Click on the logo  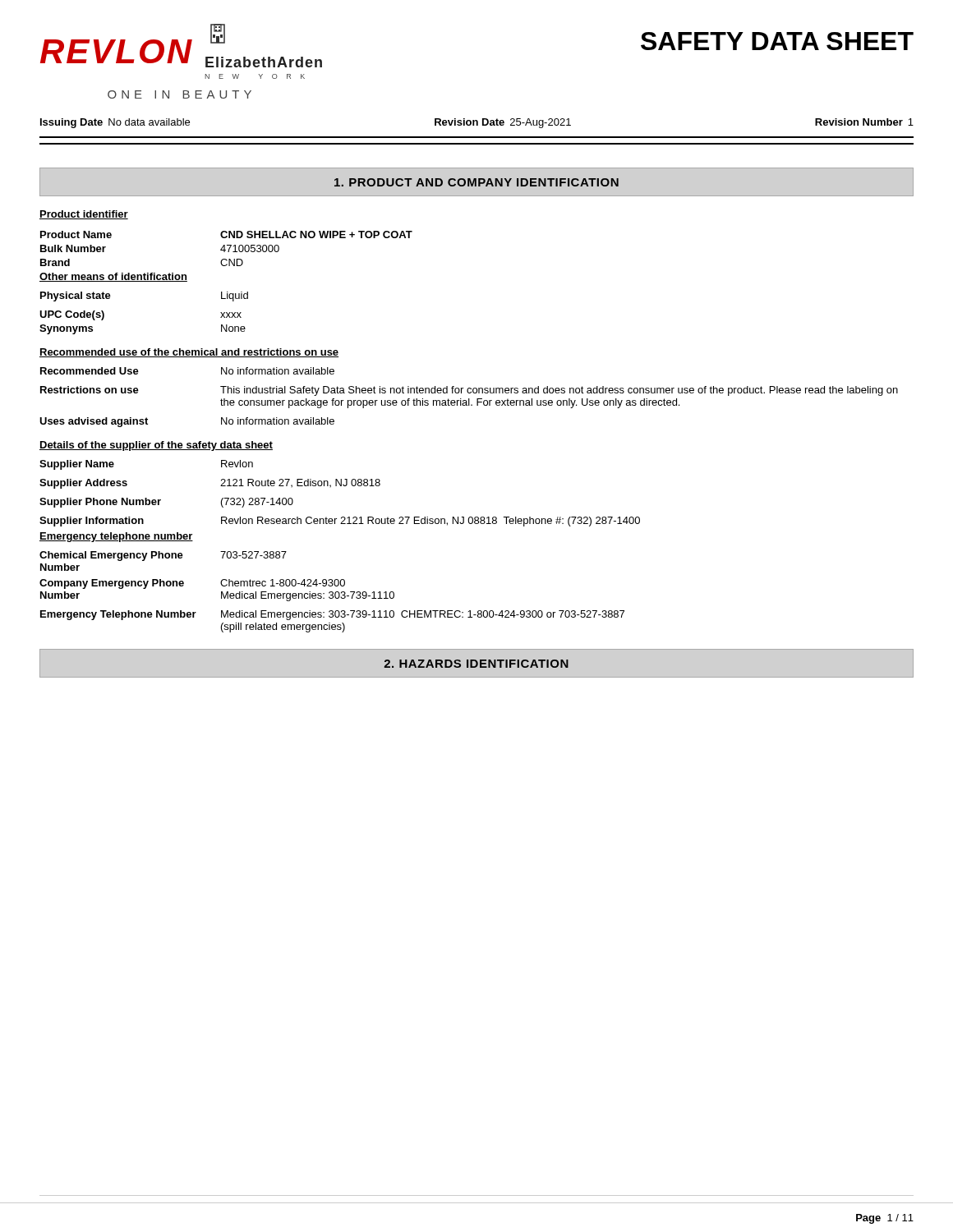pos(182,62)
